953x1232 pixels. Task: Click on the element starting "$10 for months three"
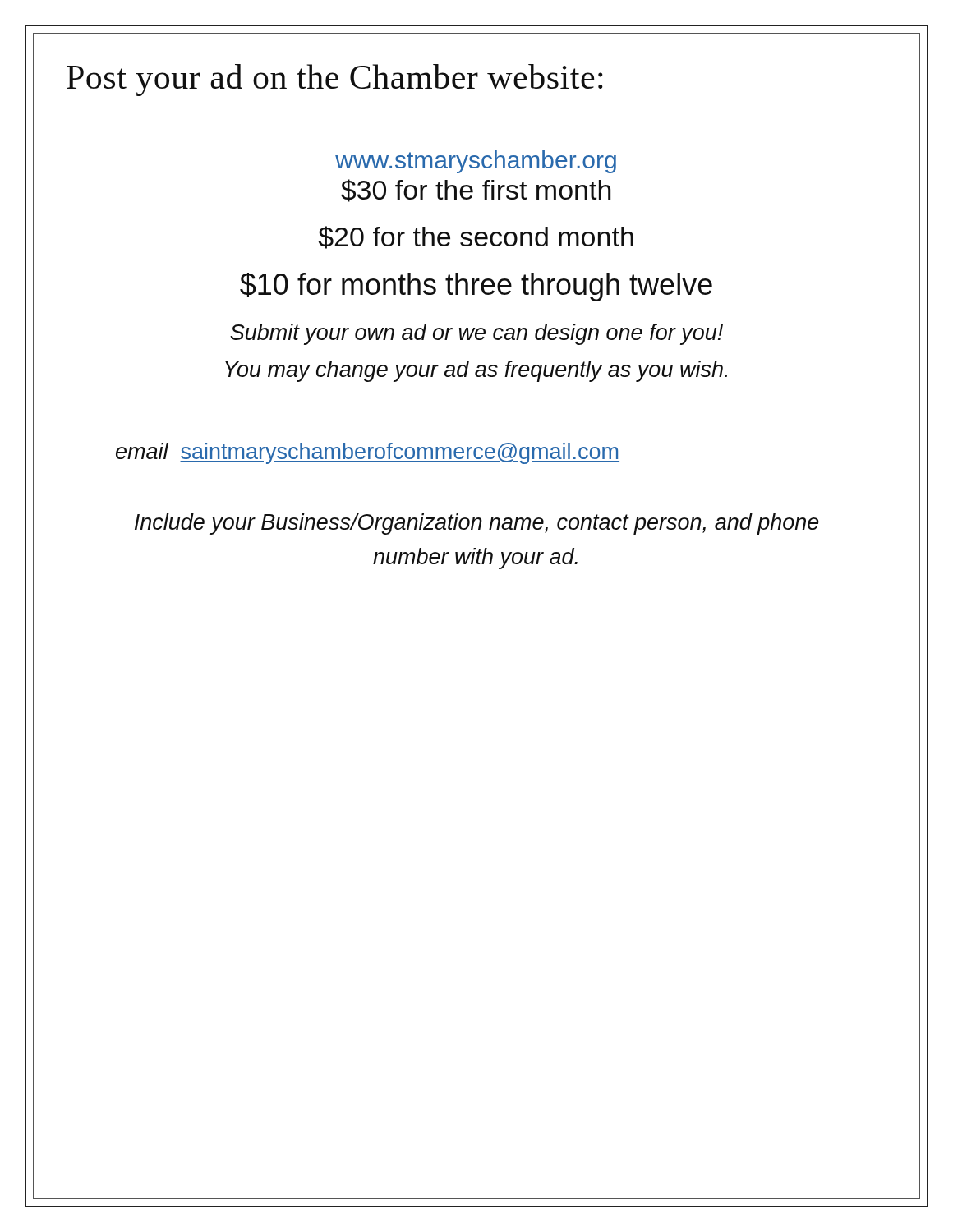point(476,285)
